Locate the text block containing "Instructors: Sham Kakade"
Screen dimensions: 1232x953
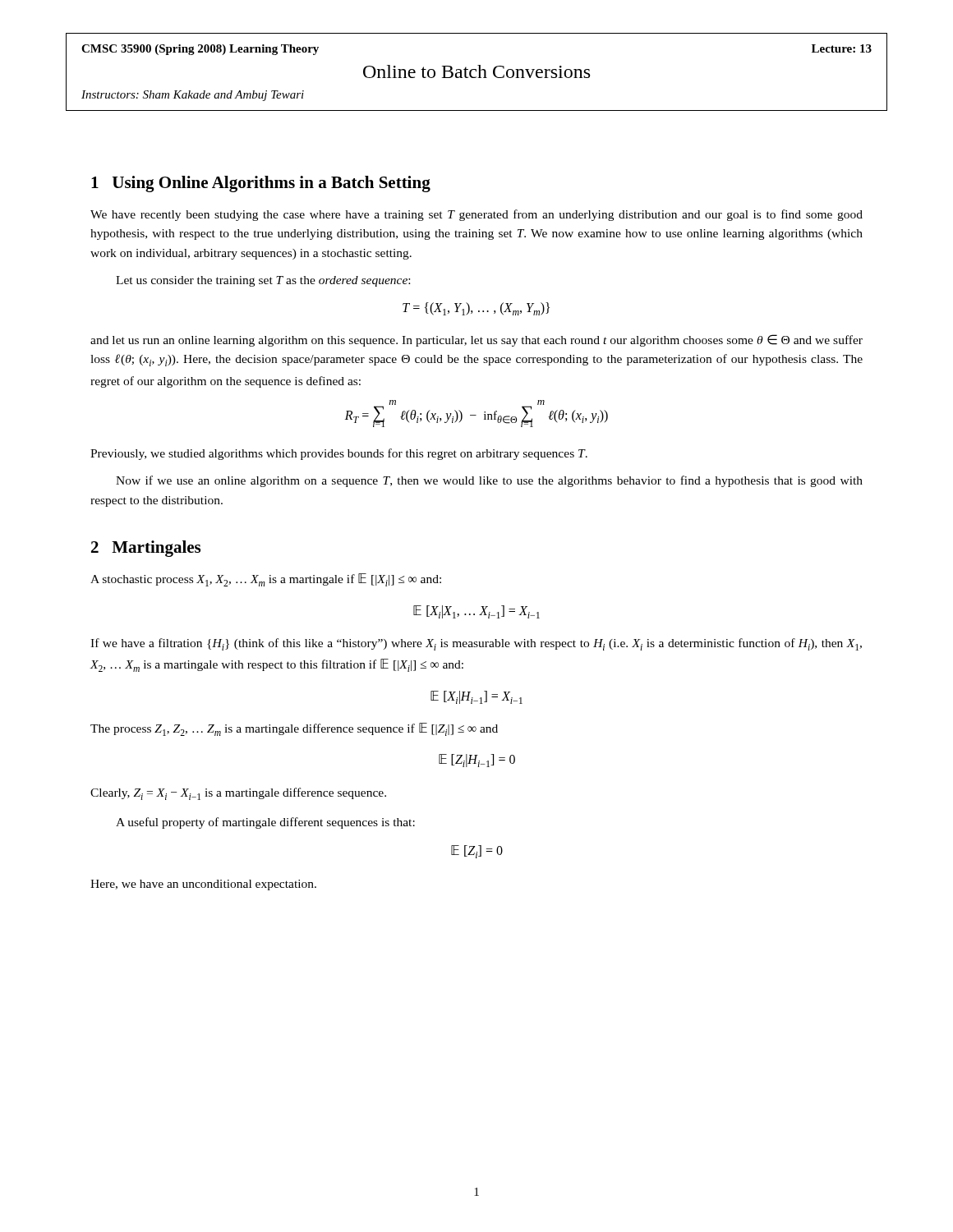(x=193, y=94)
